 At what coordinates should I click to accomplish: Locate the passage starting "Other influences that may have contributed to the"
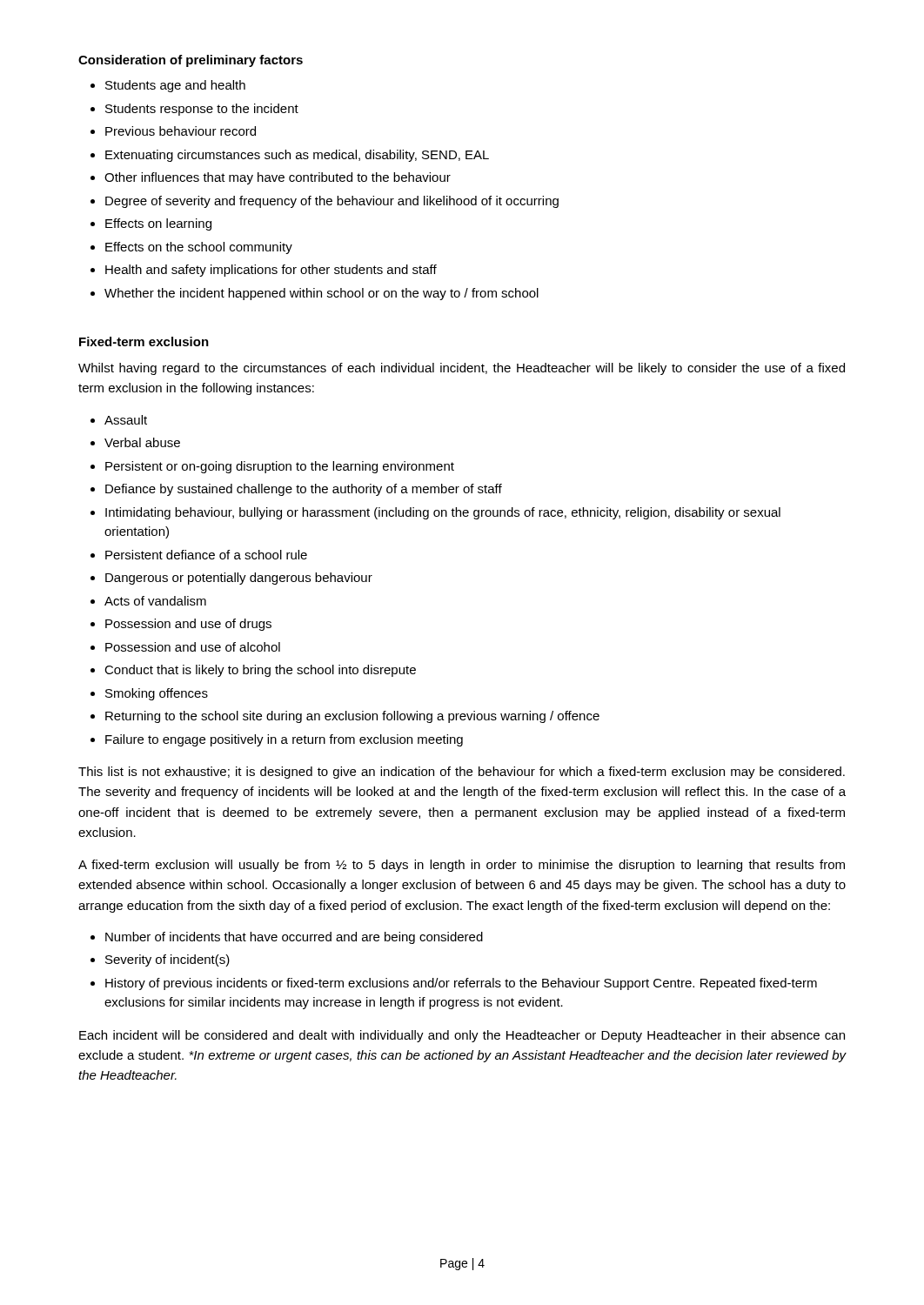point(277,177)
